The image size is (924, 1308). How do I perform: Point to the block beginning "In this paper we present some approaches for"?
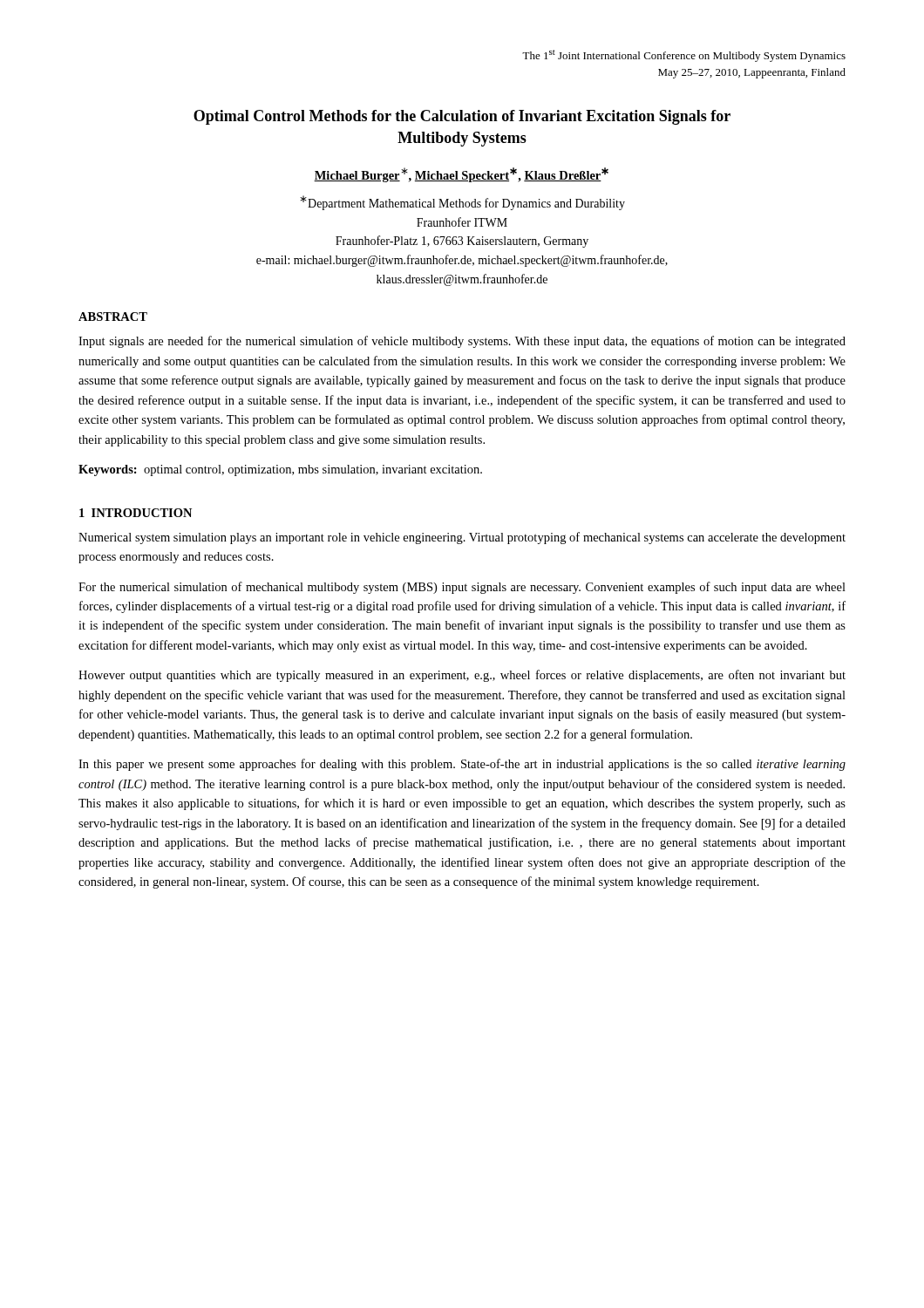click(462, 823)
